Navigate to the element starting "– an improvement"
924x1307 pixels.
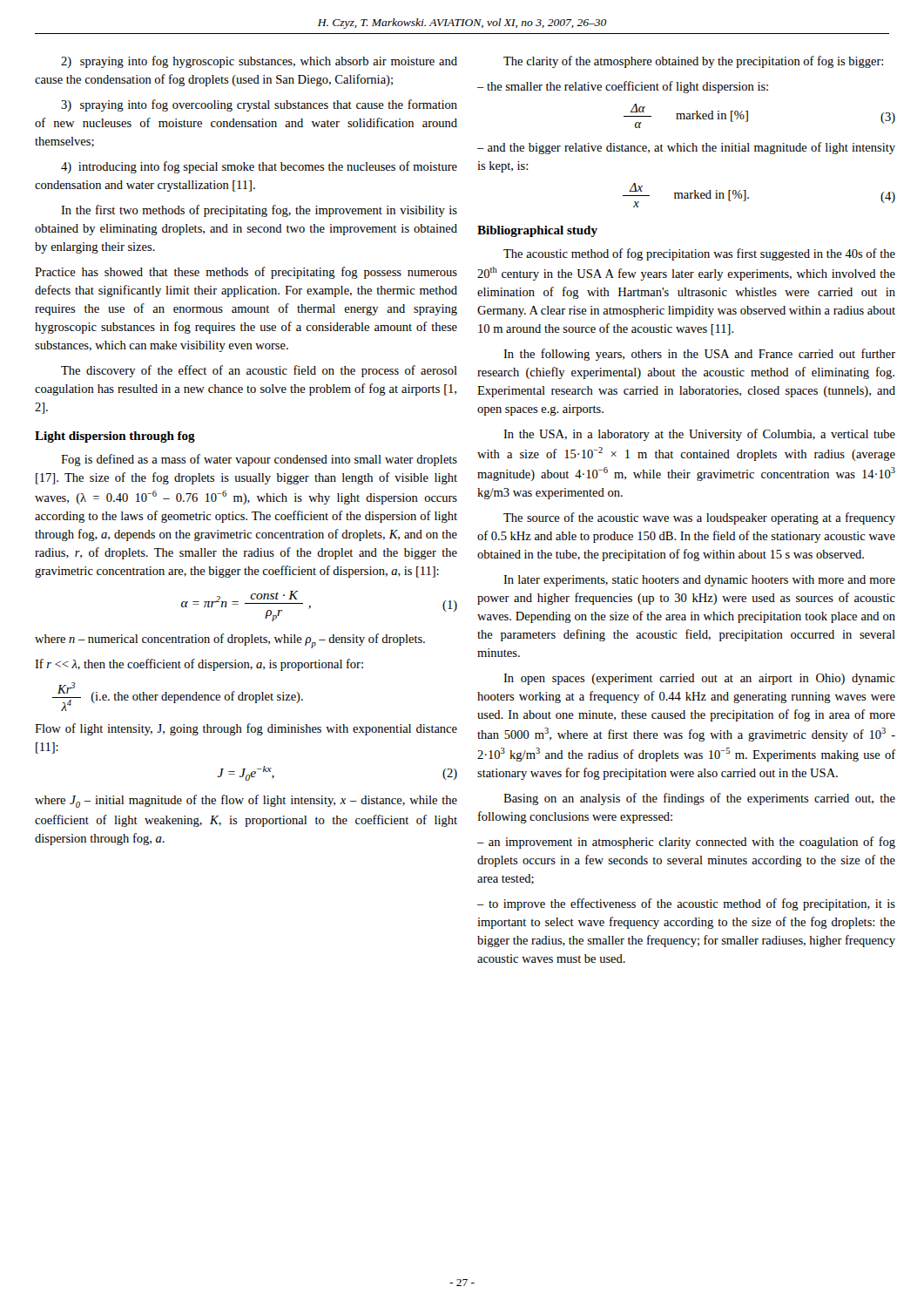686,860
